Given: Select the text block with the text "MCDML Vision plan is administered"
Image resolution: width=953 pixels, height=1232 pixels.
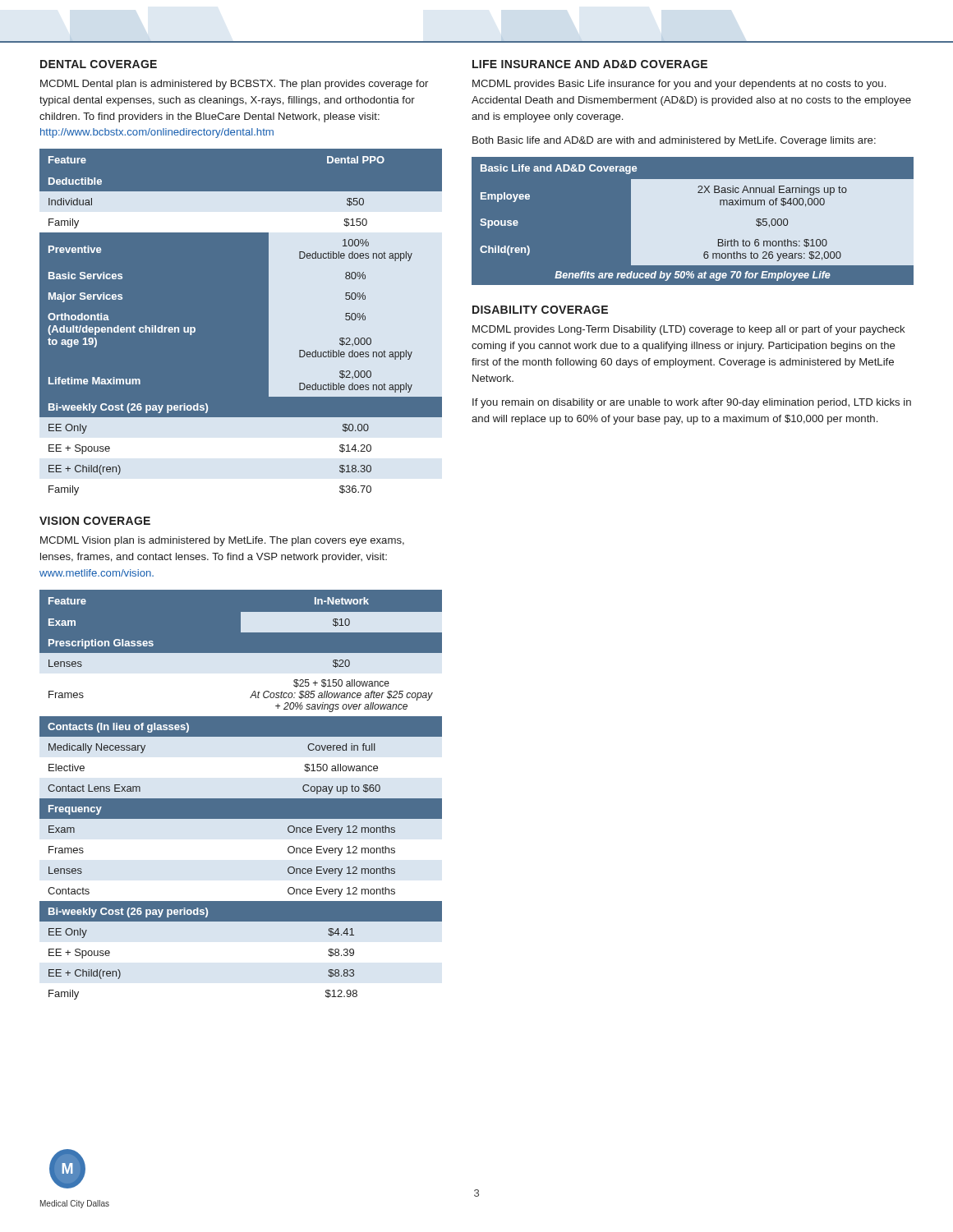Looking at the screenshot, I should [x=222, y=556].
